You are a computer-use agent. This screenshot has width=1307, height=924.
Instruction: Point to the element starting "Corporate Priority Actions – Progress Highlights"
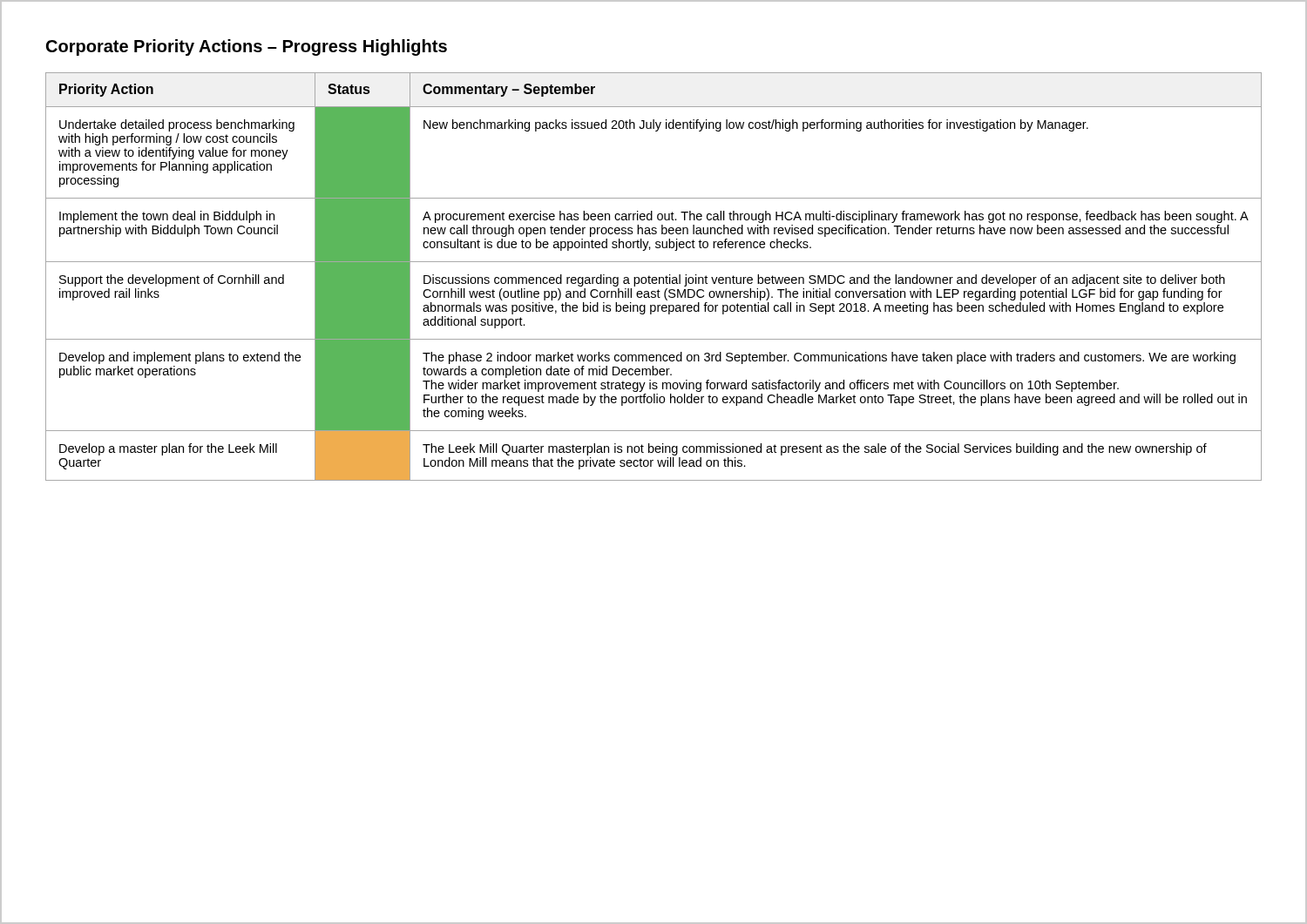point(246,46)
